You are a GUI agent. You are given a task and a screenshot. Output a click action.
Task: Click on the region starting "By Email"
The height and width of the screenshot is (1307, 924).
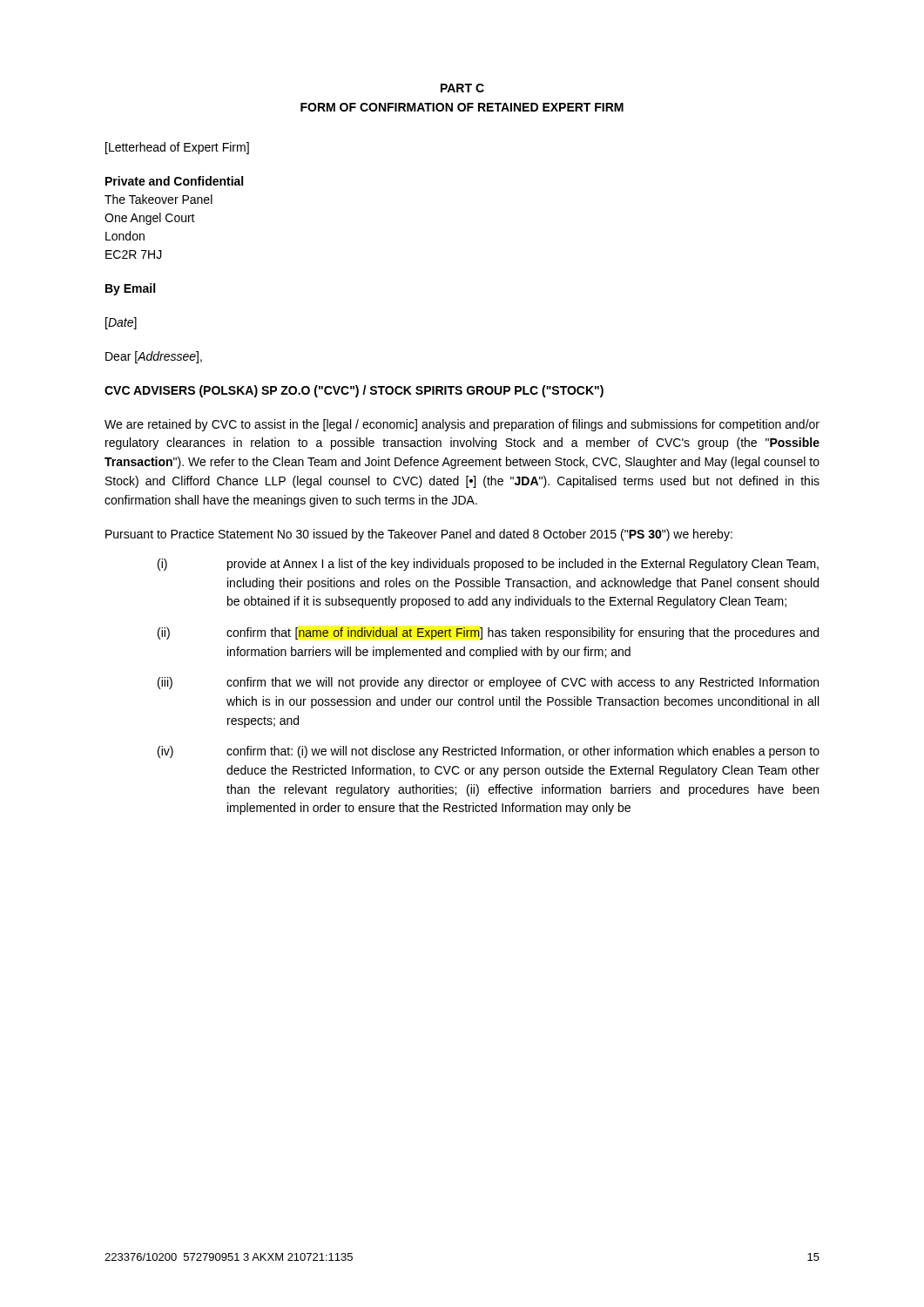click(x=130, y=289)
